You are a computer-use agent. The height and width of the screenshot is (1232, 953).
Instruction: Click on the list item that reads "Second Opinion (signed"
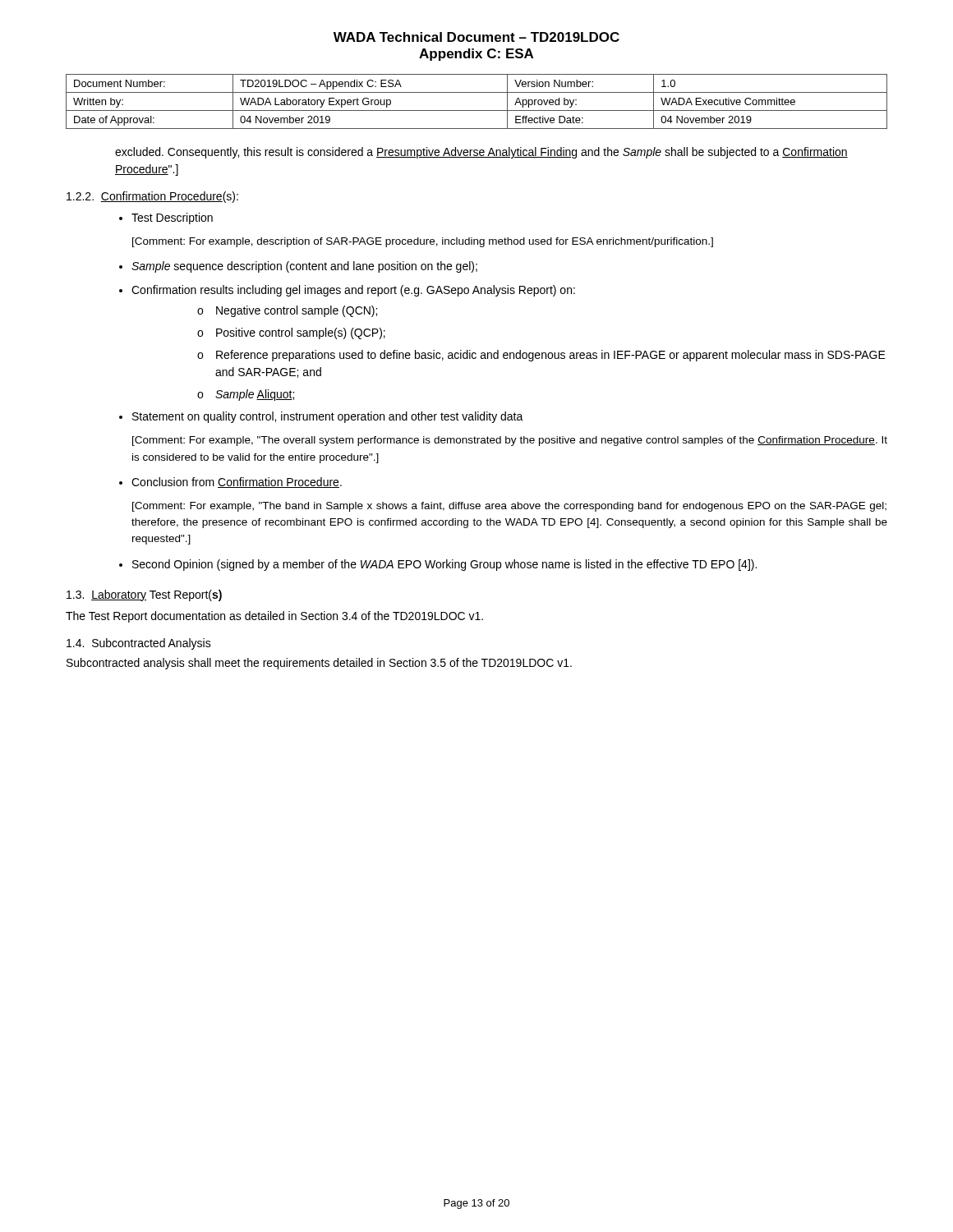[x=509, y=564]
